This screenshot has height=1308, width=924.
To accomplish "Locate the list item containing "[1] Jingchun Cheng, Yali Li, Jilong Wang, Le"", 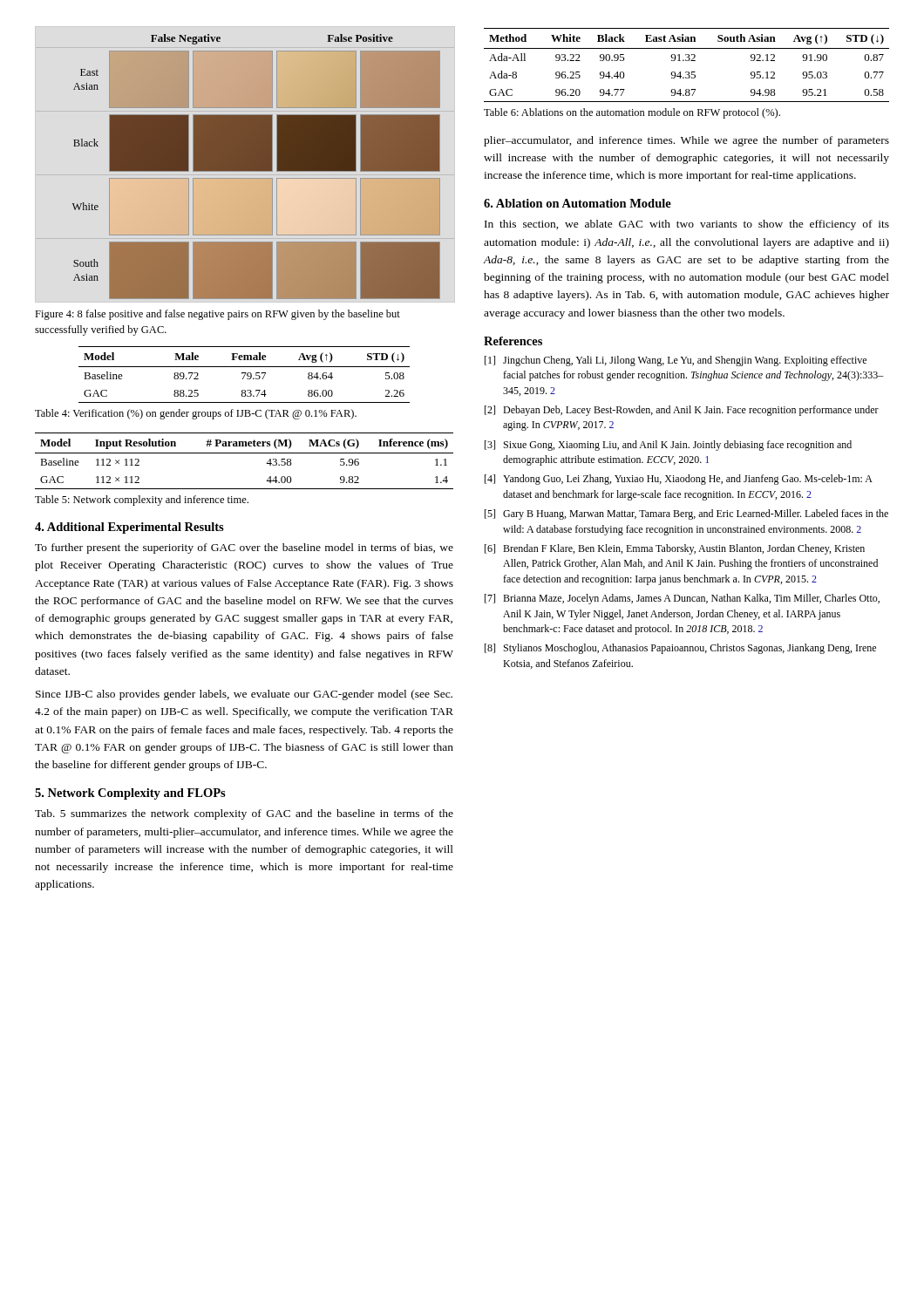I will [x=686, y=376].
